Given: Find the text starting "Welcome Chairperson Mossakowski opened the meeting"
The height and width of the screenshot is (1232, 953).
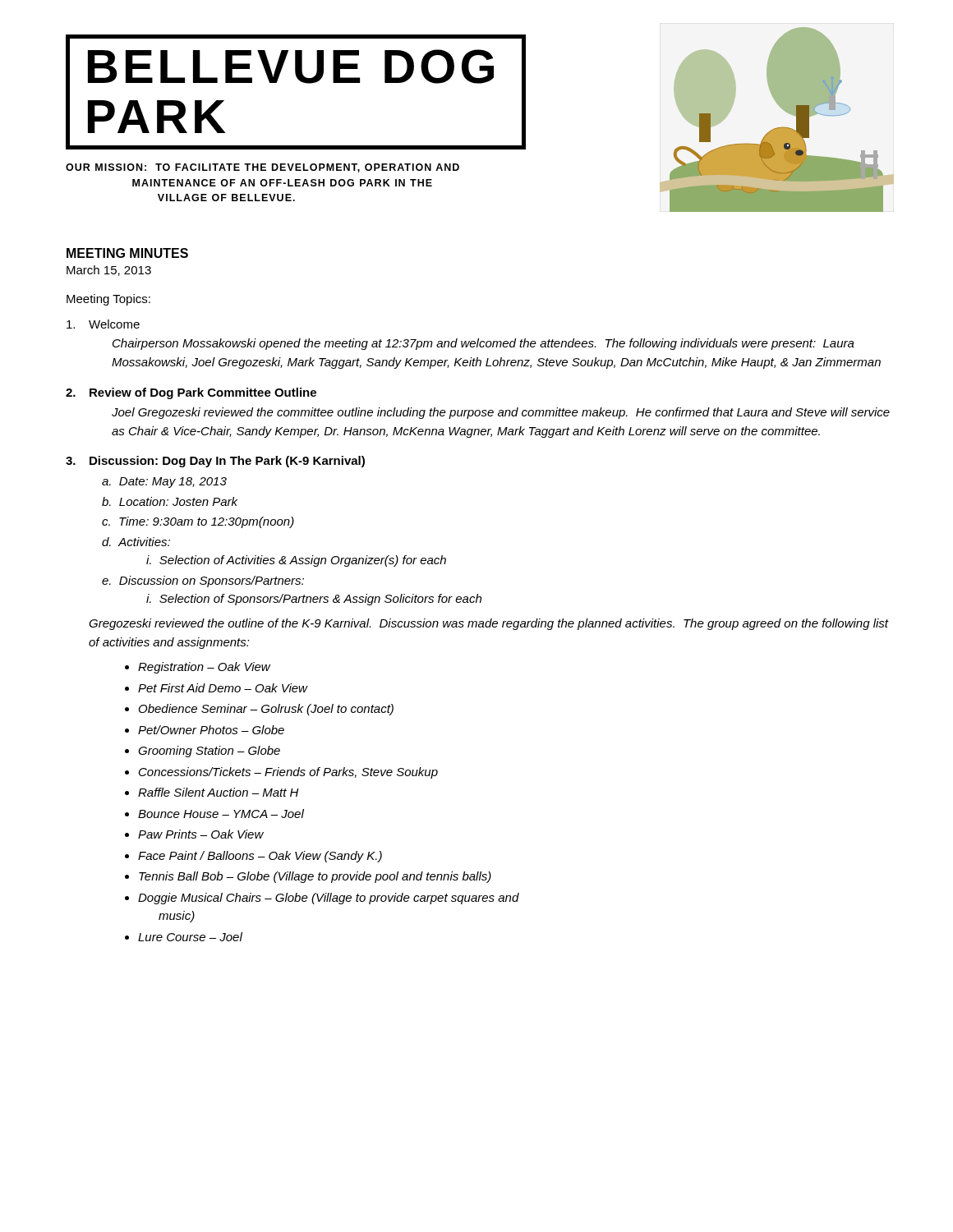Looking at the screenshot, I should click(480, 344).
